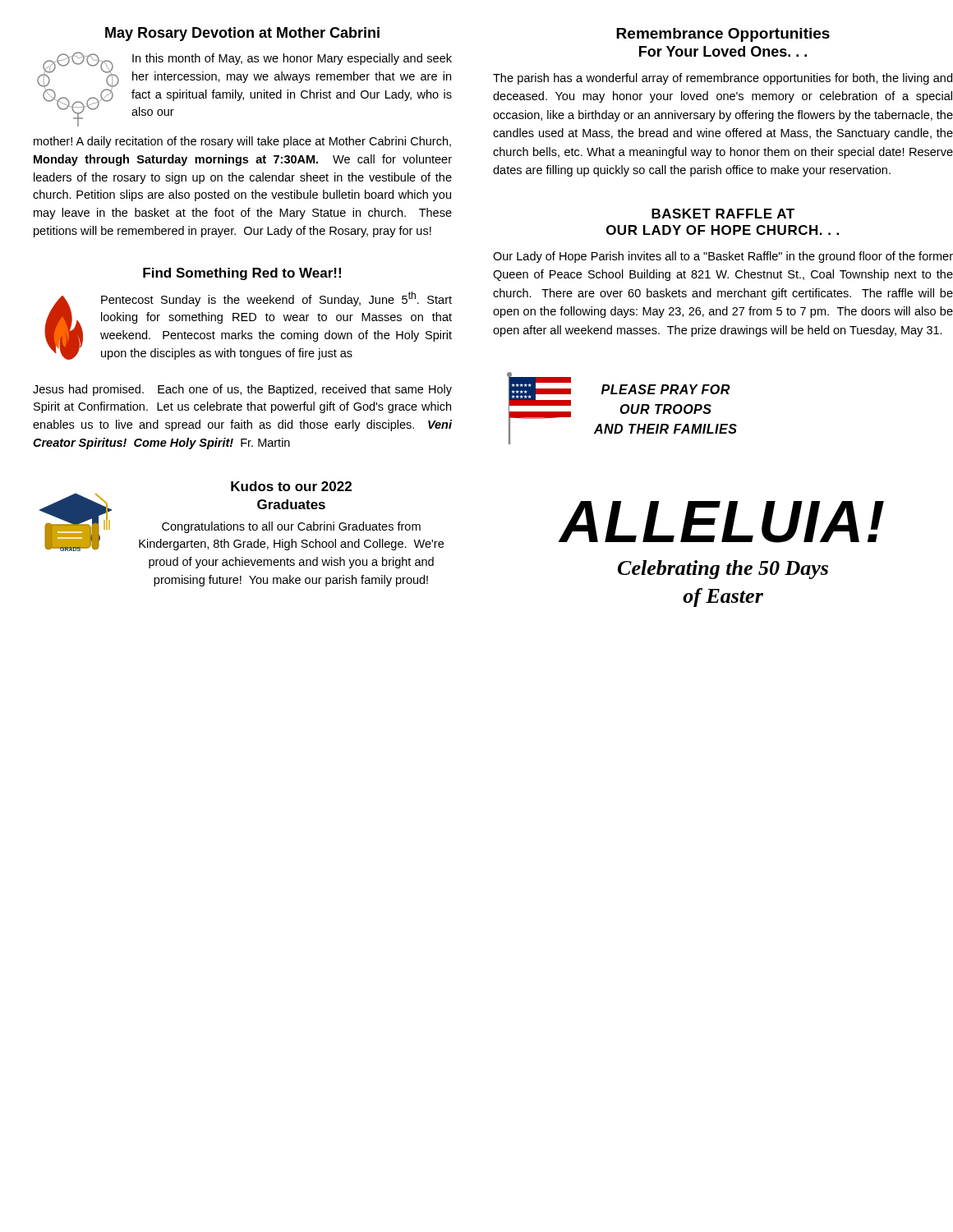Viewport: 953px width, 1232px height.
Task: Select the text starting "OUR LADY OF"
Action: (723, 230)
